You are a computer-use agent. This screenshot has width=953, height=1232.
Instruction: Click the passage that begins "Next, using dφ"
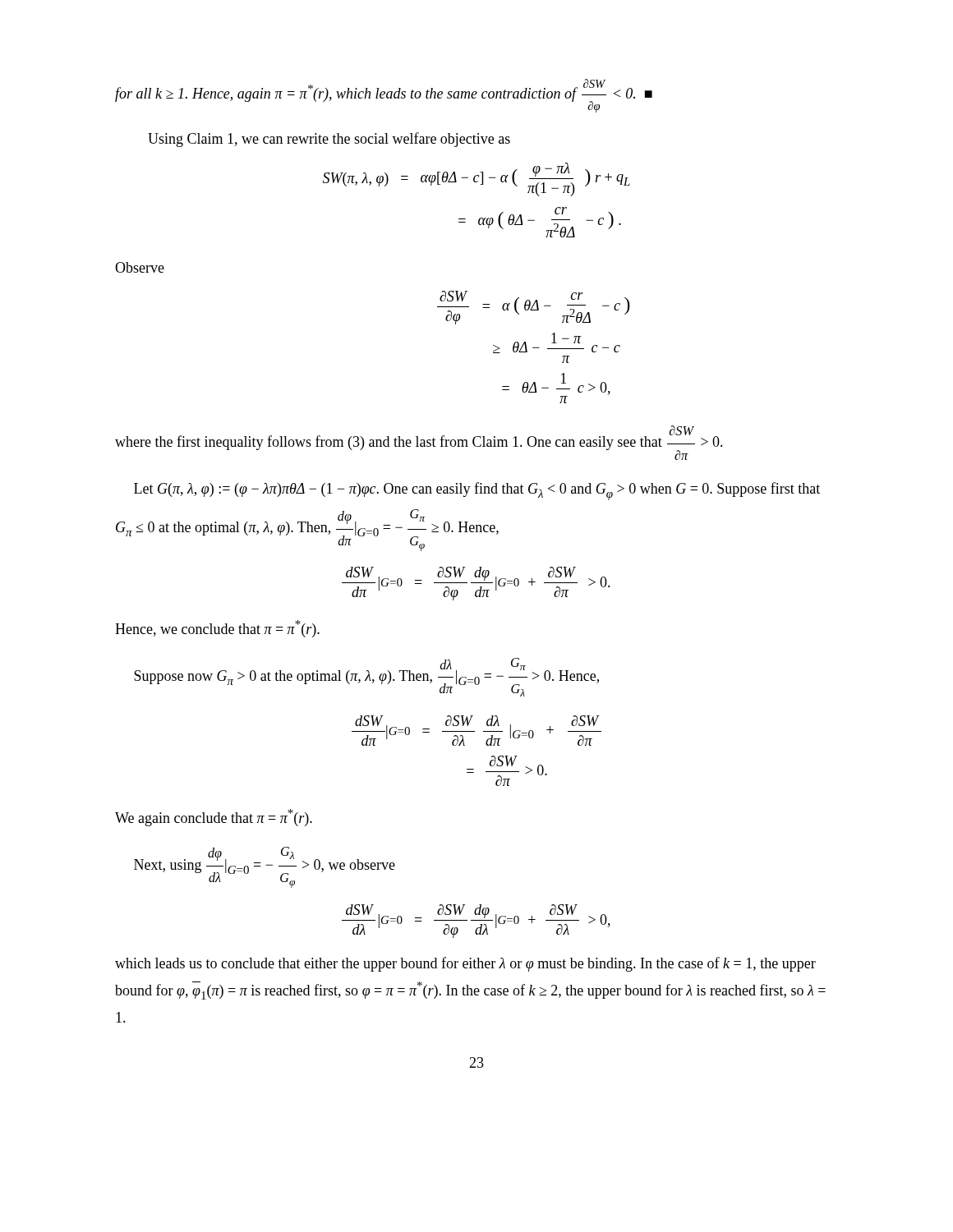pos(255,866)
